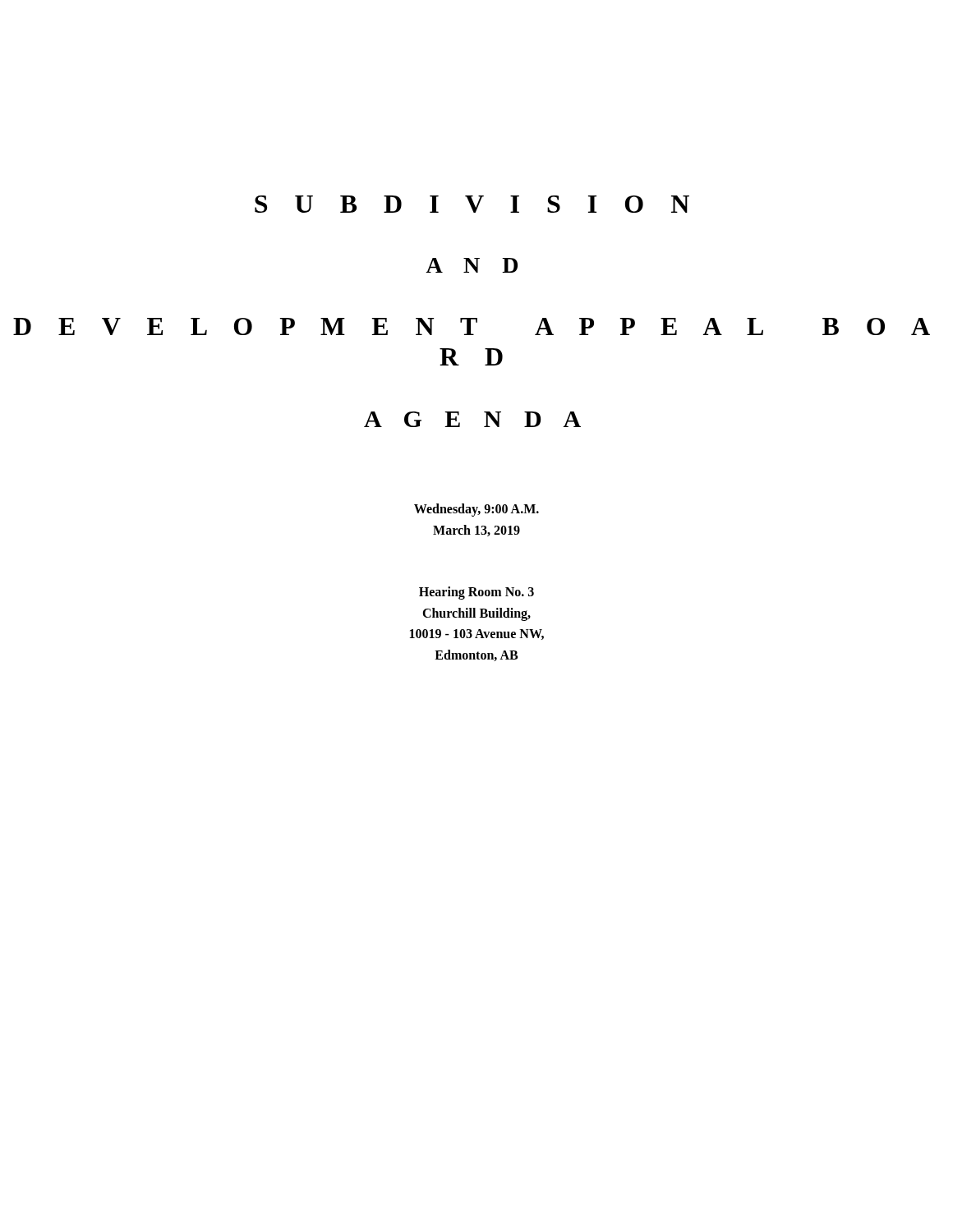953x1232 pixels.
Task: Select the passage starting "Hearing Room No. 3 Churchill Building, 10019 -"
Action: pyautogui.click(x=476, y=624)
